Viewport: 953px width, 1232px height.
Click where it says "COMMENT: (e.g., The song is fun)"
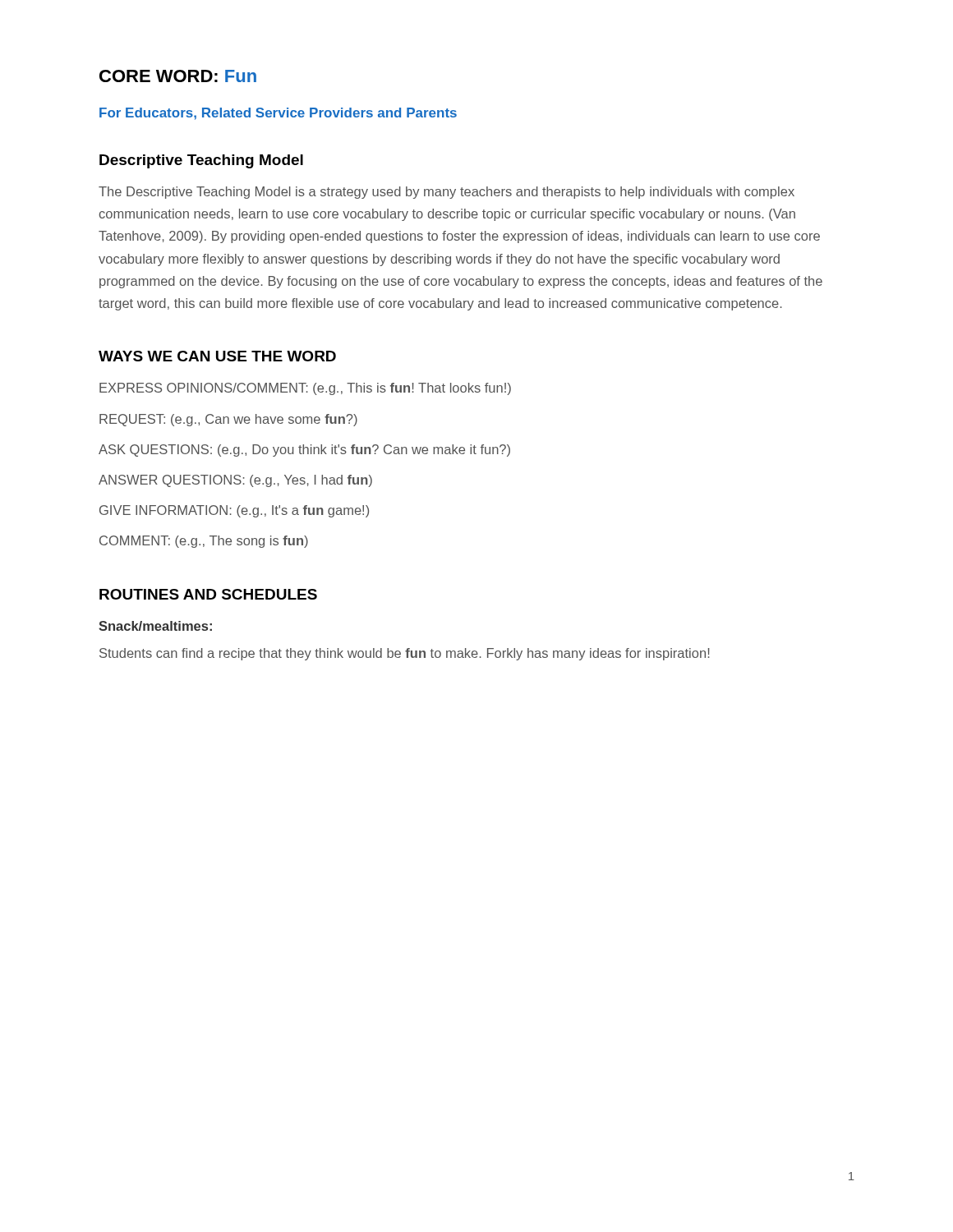204,541
